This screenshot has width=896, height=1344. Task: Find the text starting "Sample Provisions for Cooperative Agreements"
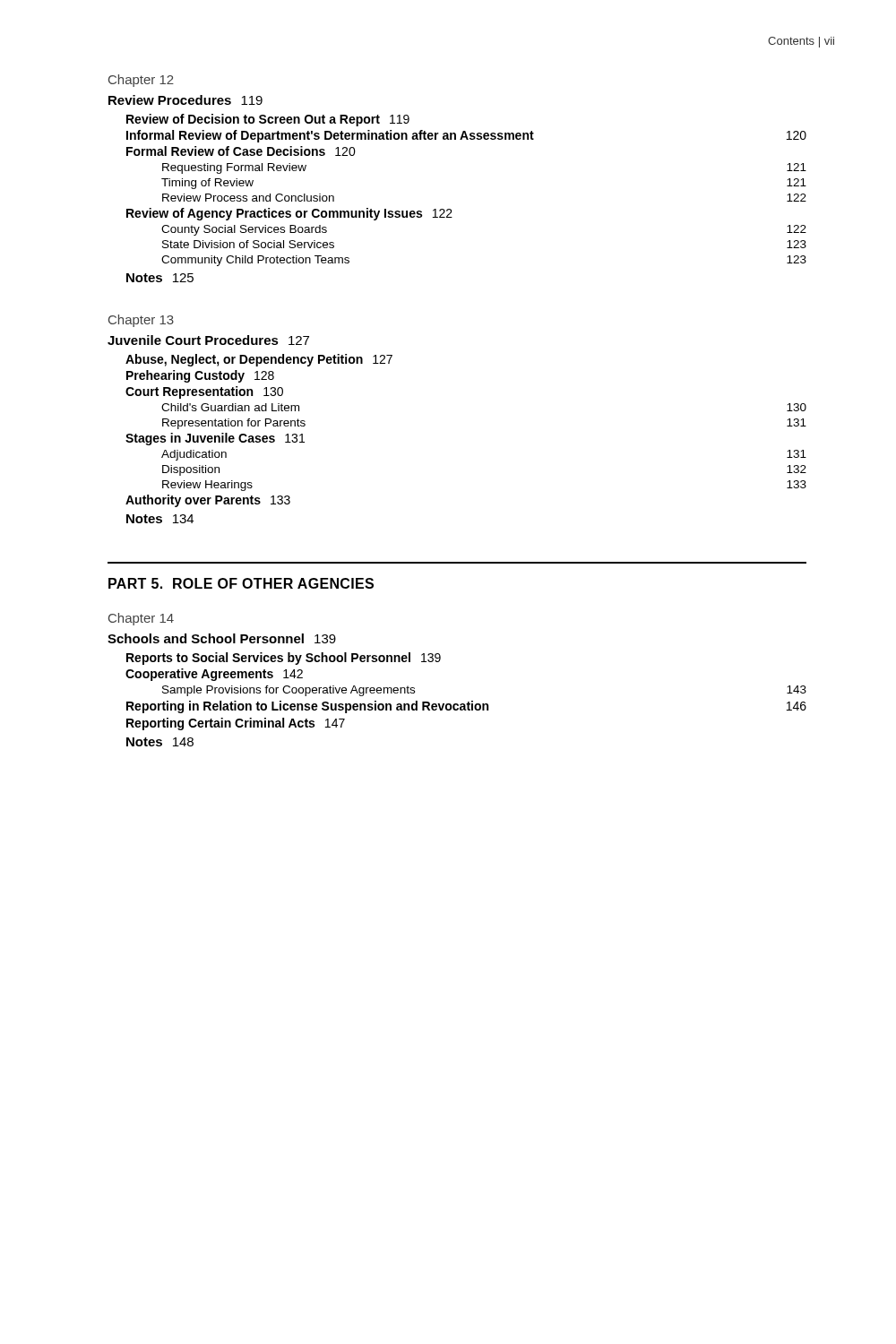tap(285, 692)
